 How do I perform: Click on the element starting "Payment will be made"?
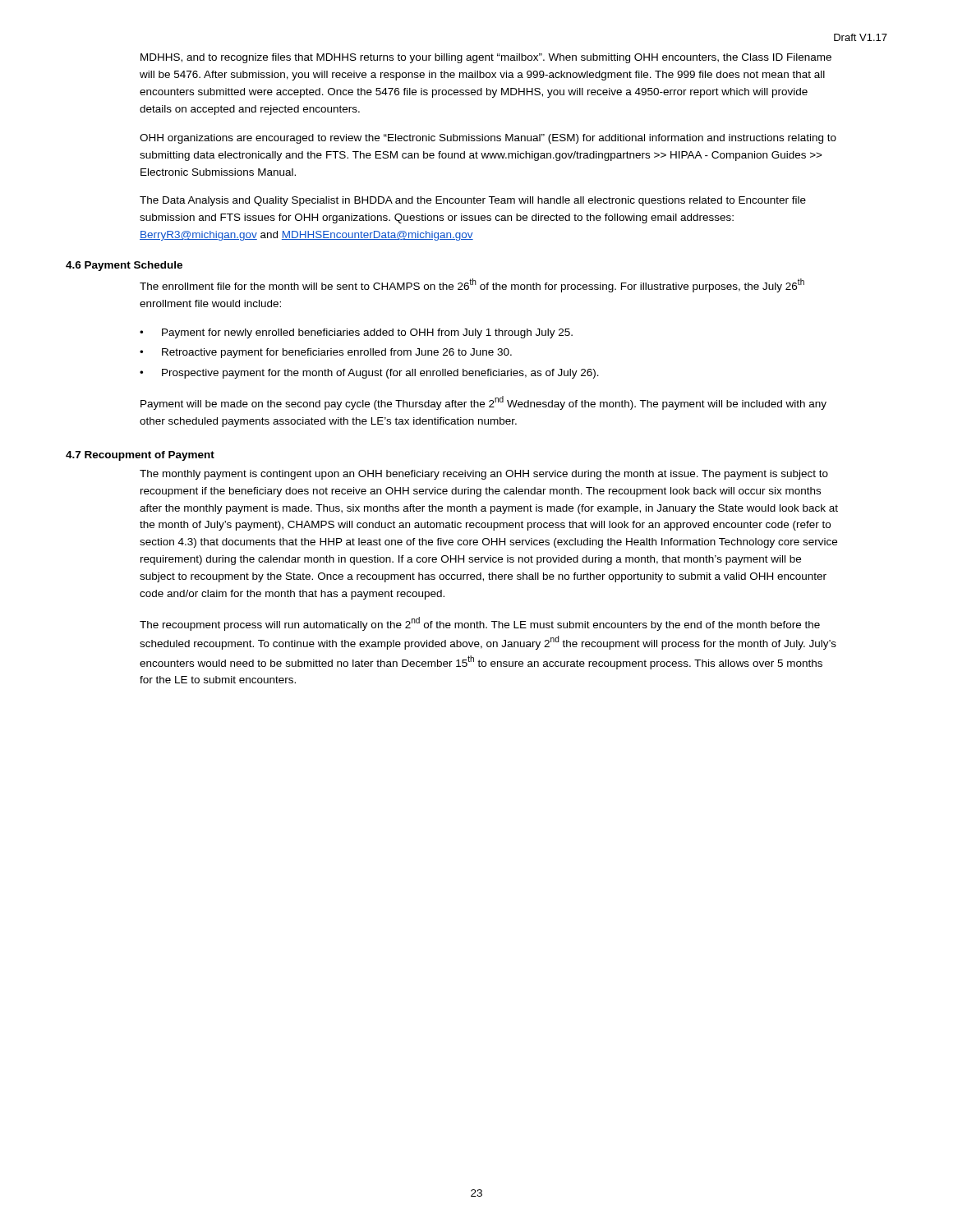point(483,411)
